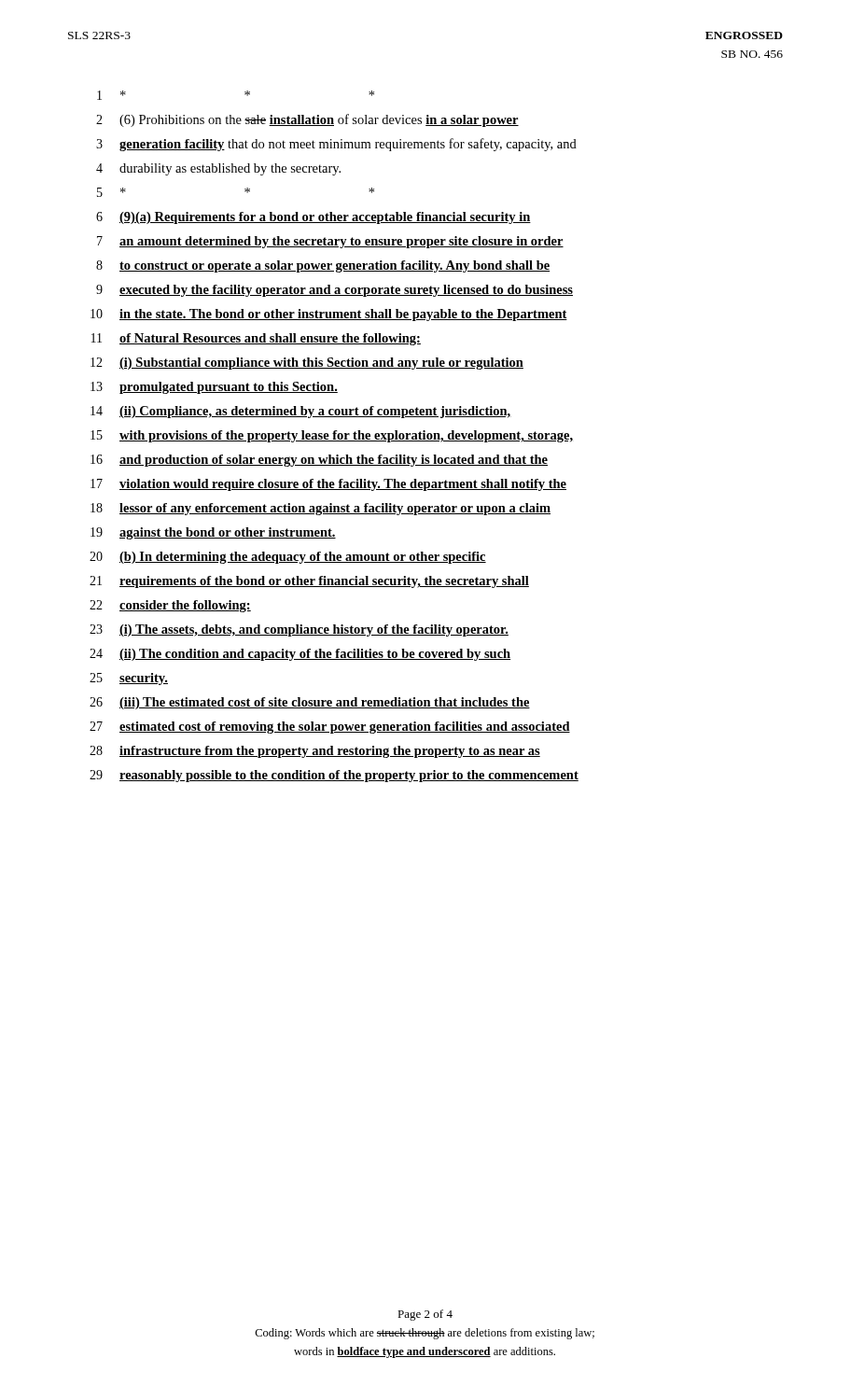
Task: Locate the block of text that opens with "14 (ii) Compliance, as determined by a court"
Action: point(425,411)
